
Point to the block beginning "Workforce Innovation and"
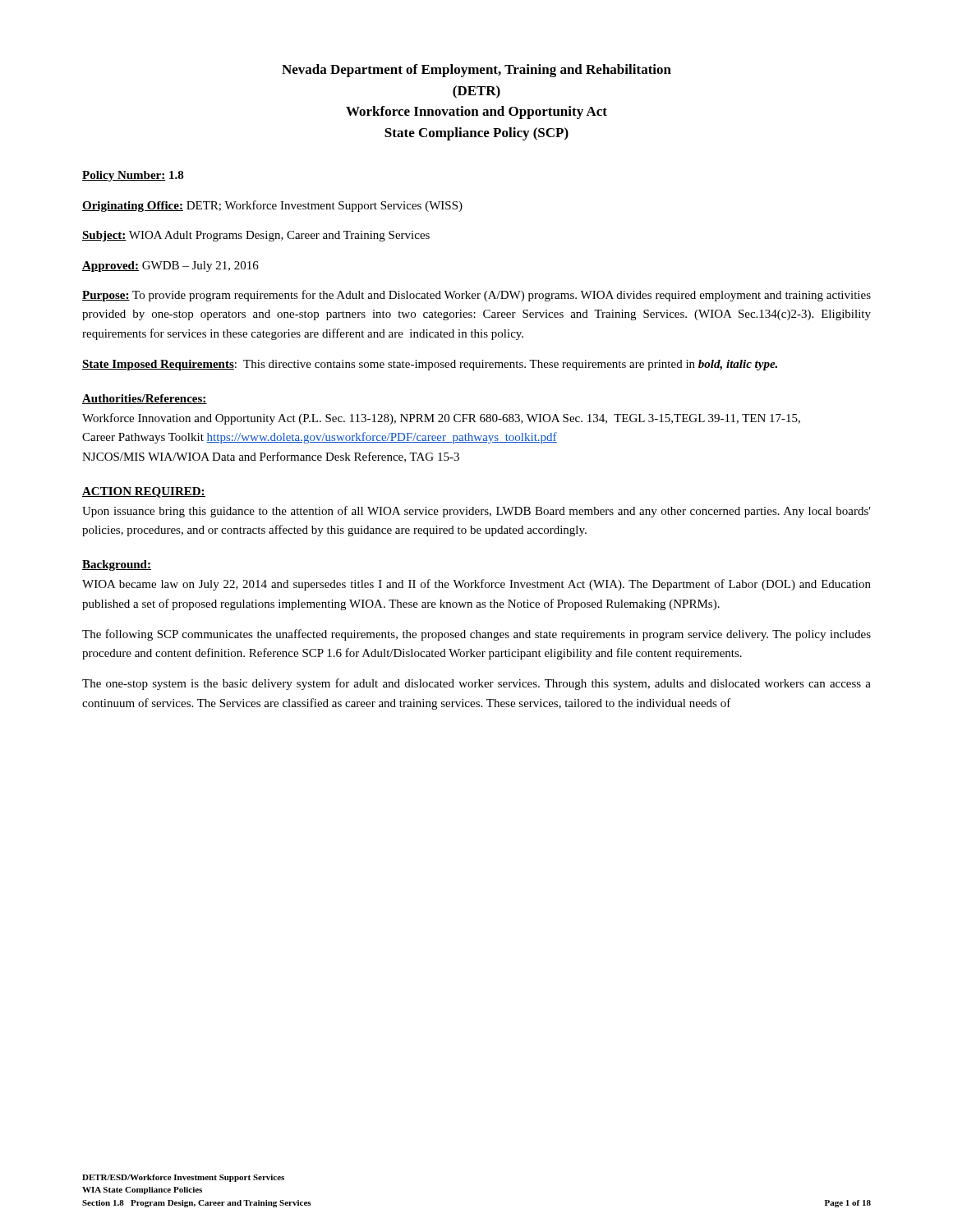[x=442, y=437]
